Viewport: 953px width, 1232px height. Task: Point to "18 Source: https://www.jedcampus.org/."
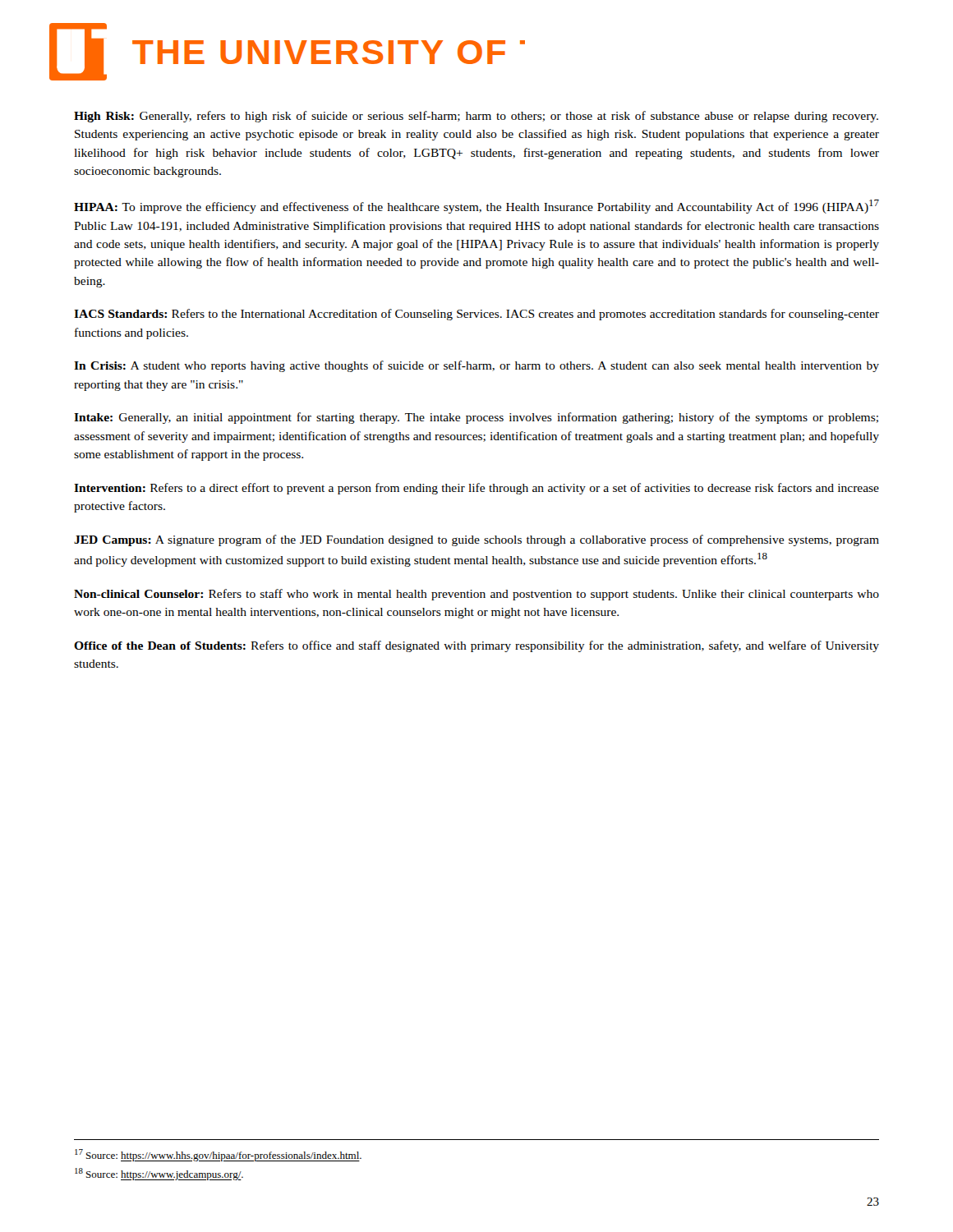(159, 1174)
